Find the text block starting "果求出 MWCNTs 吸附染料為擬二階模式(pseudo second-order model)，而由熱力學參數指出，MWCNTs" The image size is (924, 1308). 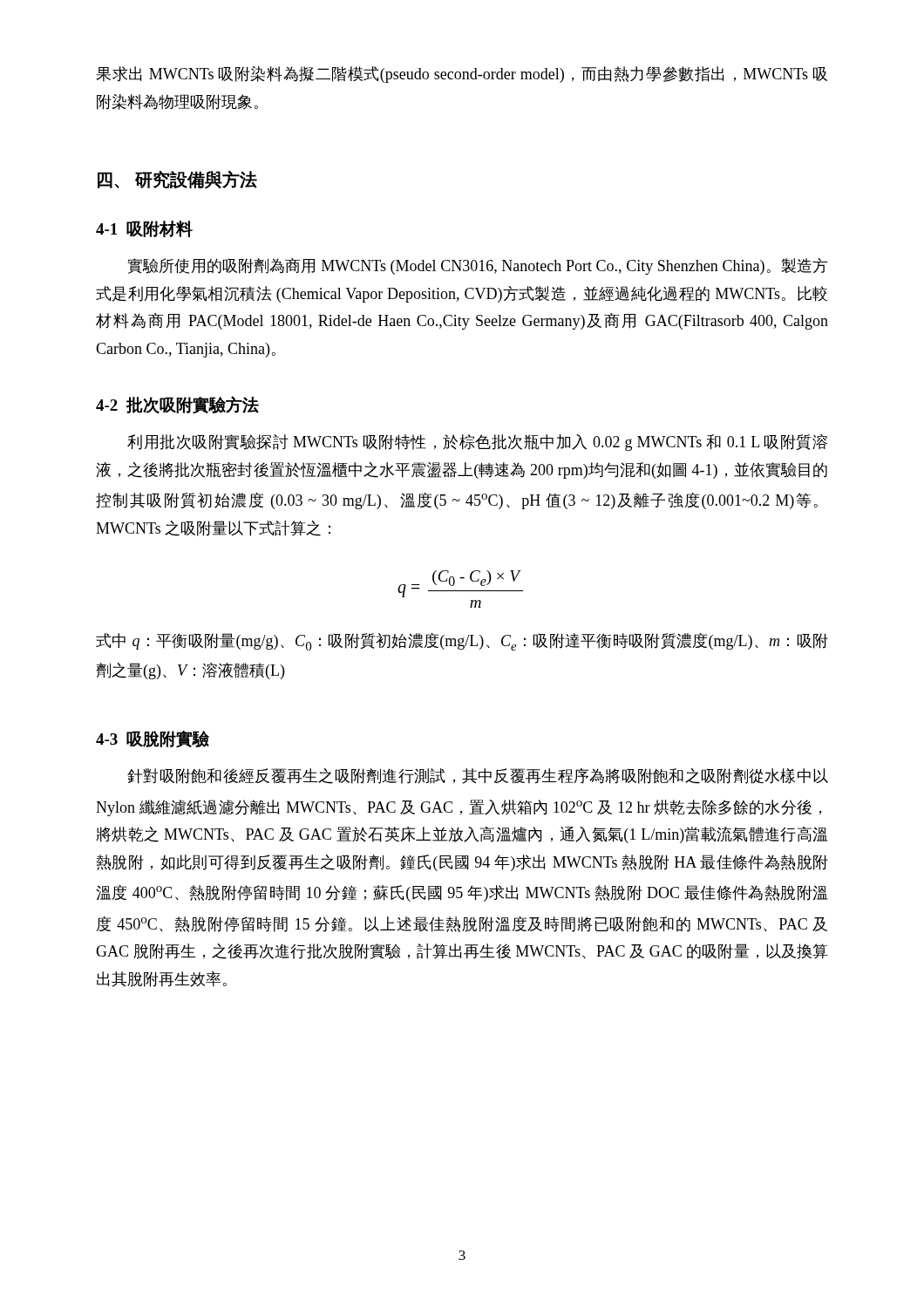[462, 88]
